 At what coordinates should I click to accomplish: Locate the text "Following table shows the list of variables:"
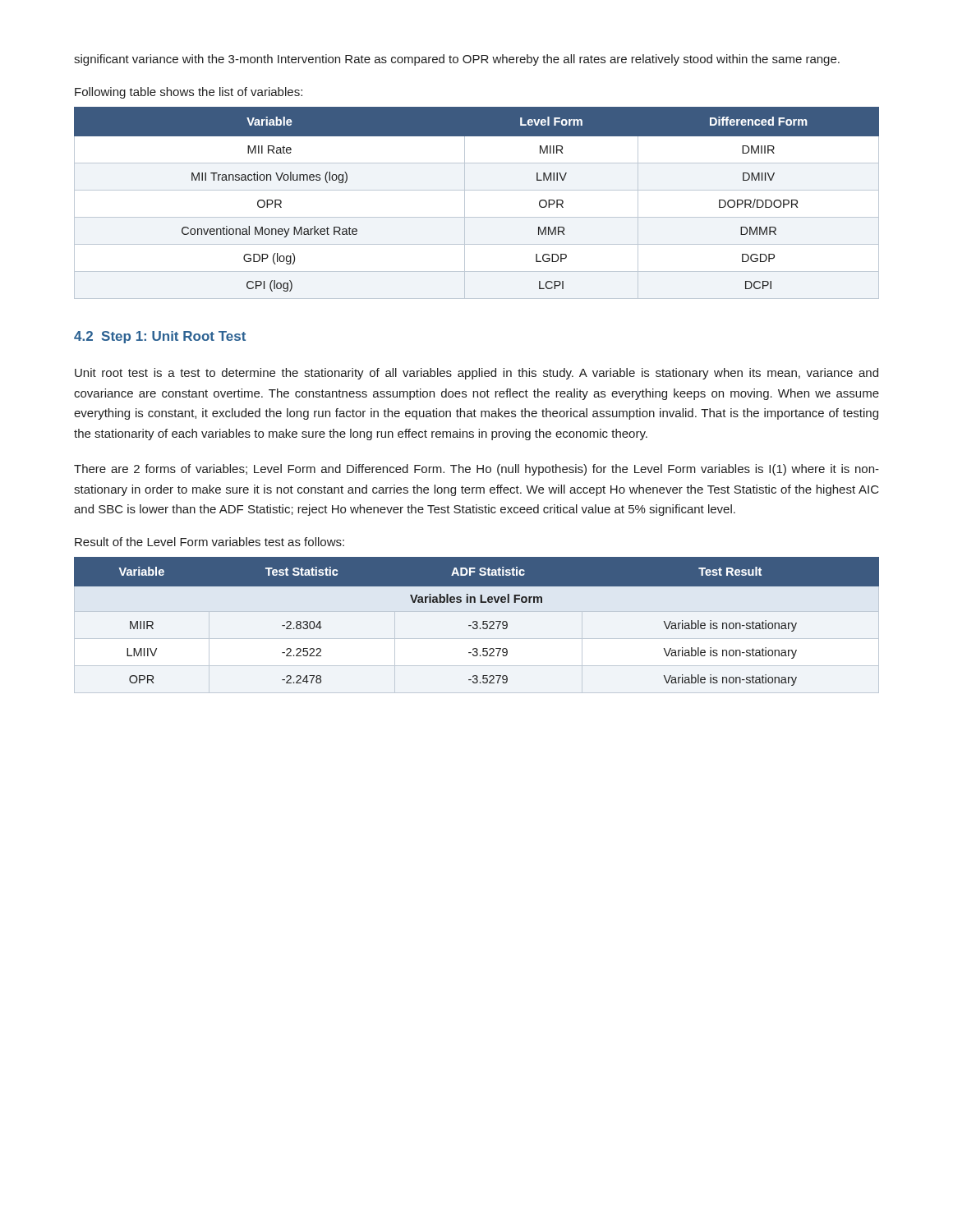click(189, 91)
